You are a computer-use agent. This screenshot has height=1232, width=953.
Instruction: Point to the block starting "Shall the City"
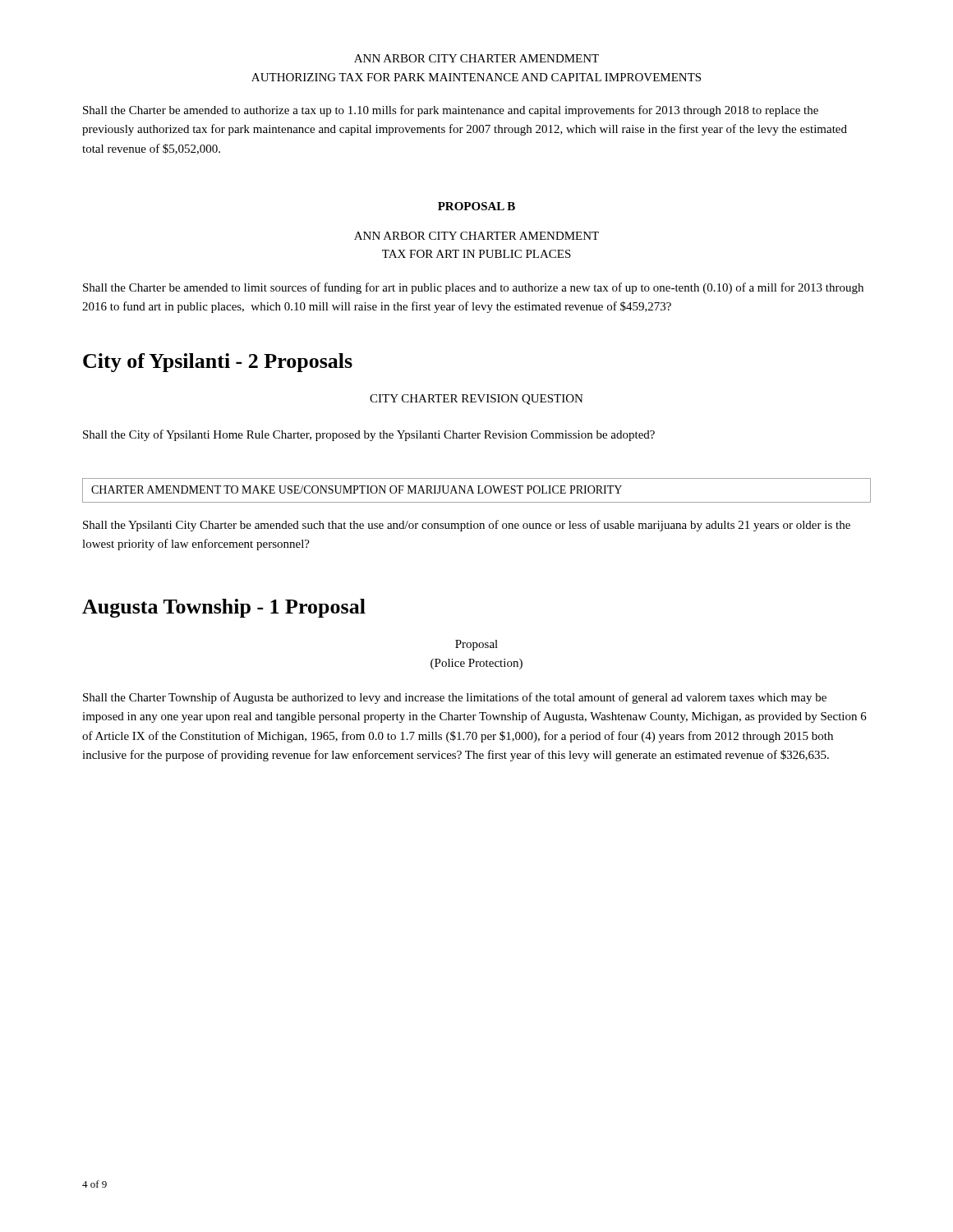[x=369, y=435]
